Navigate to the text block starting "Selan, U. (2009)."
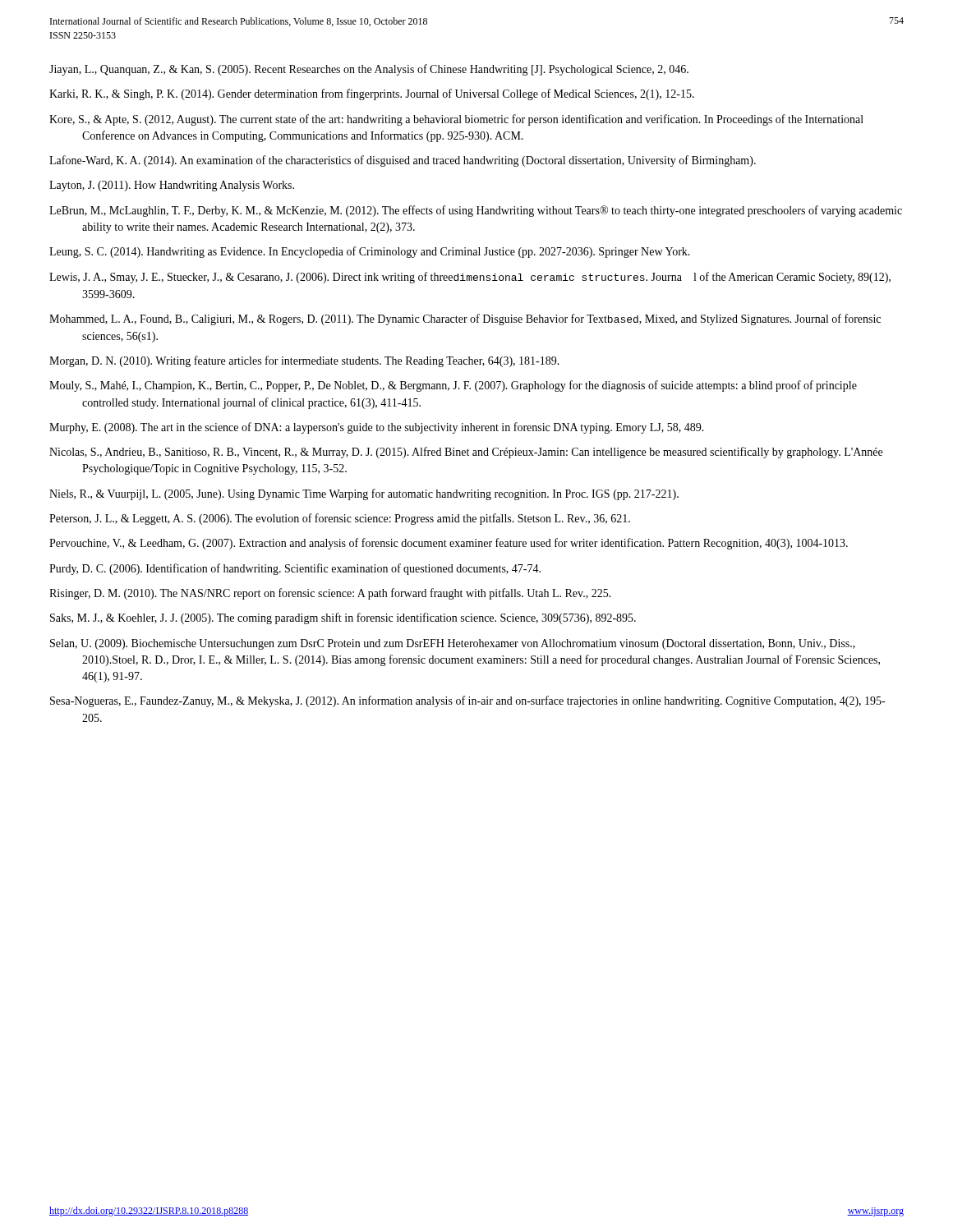Screen dimensions: 1232x953 click(x=476, y=660)
